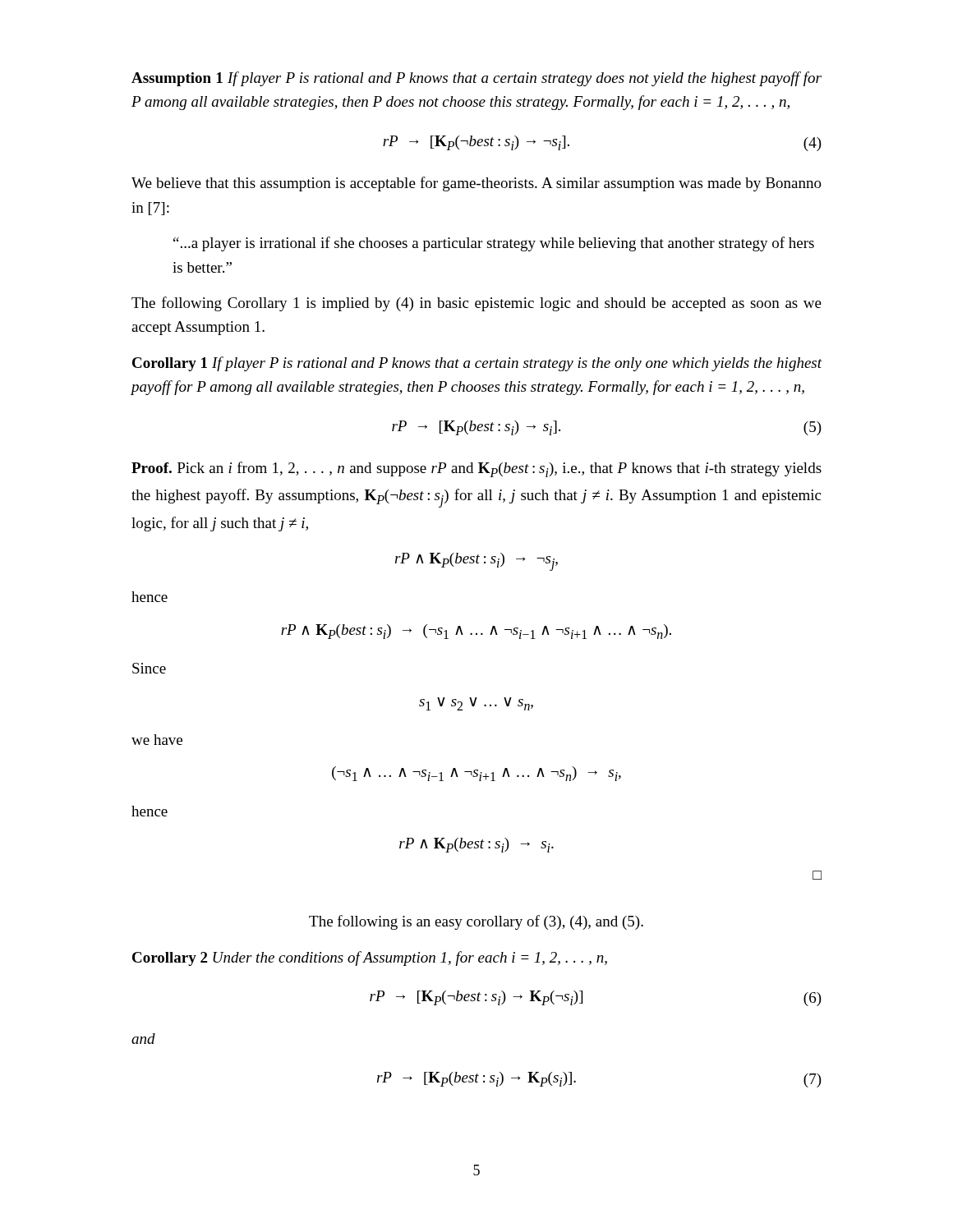Image resolution: width=953 pixels, height=1232 pixels.
Task: Point to "rP ∧ KP(best : si) → ¬sj,"
Action: [x=476, y=560]
